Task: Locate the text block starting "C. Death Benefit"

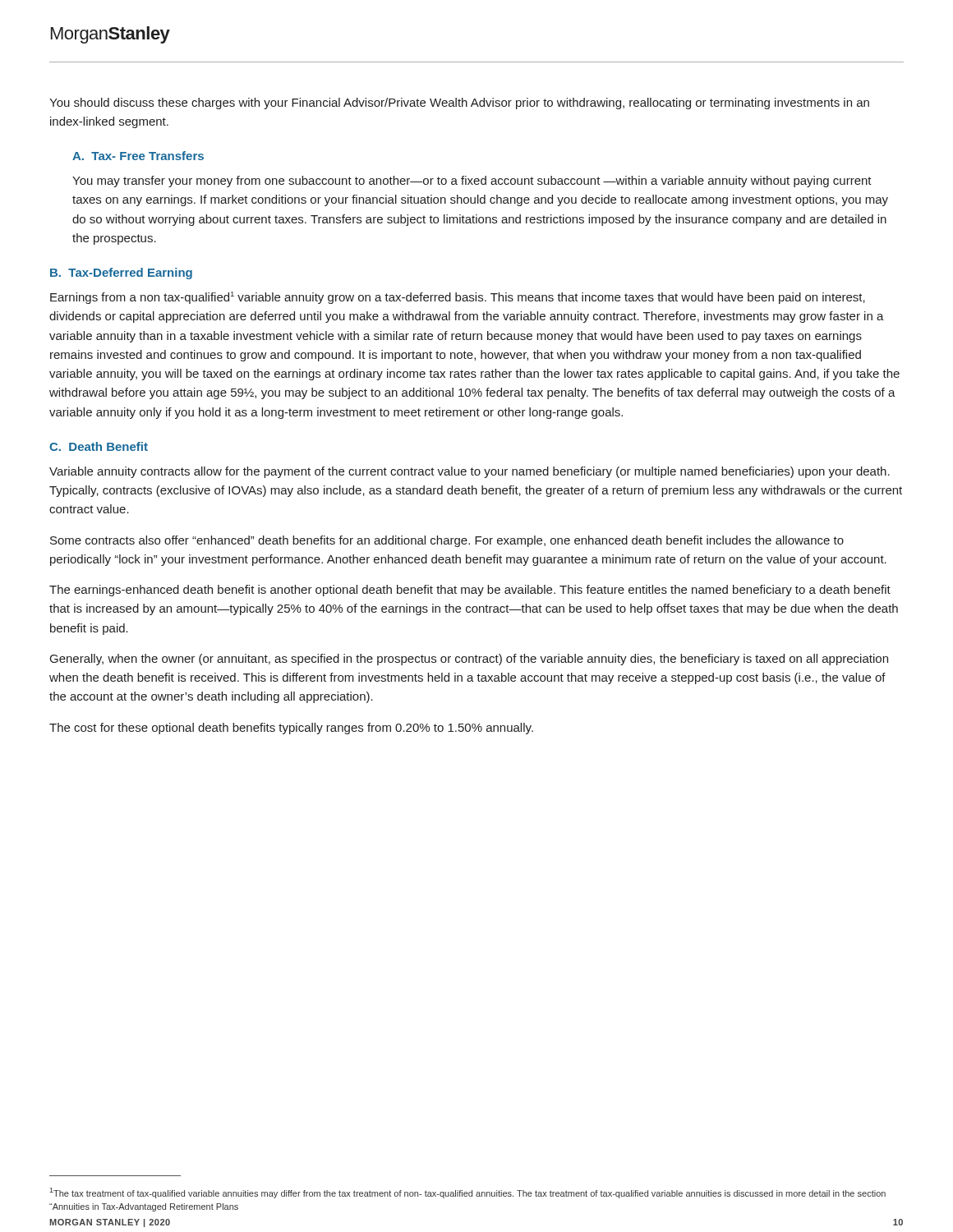Action: 99,446
